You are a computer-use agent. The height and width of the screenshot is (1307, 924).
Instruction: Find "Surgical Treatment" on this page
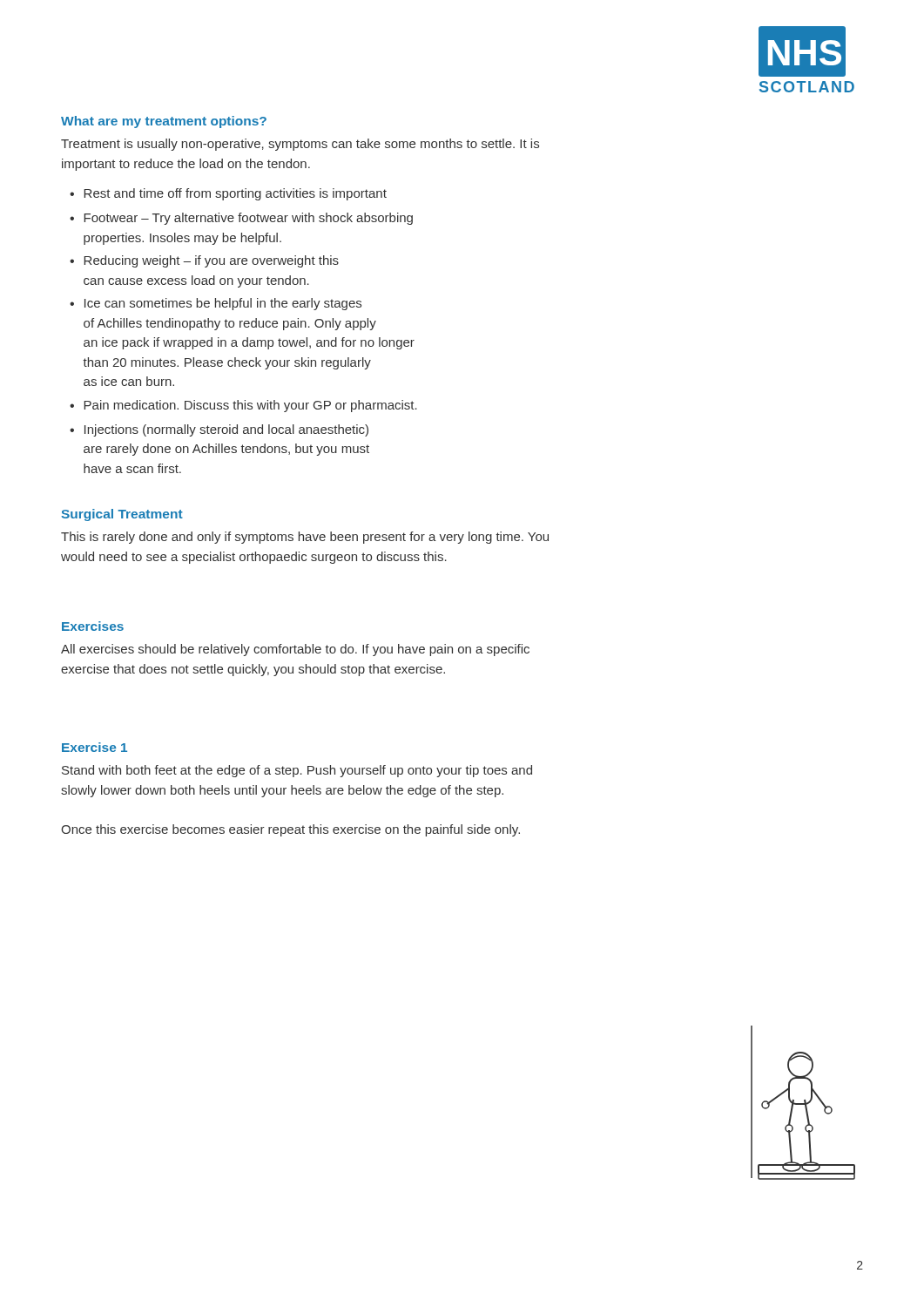(122, 514)
